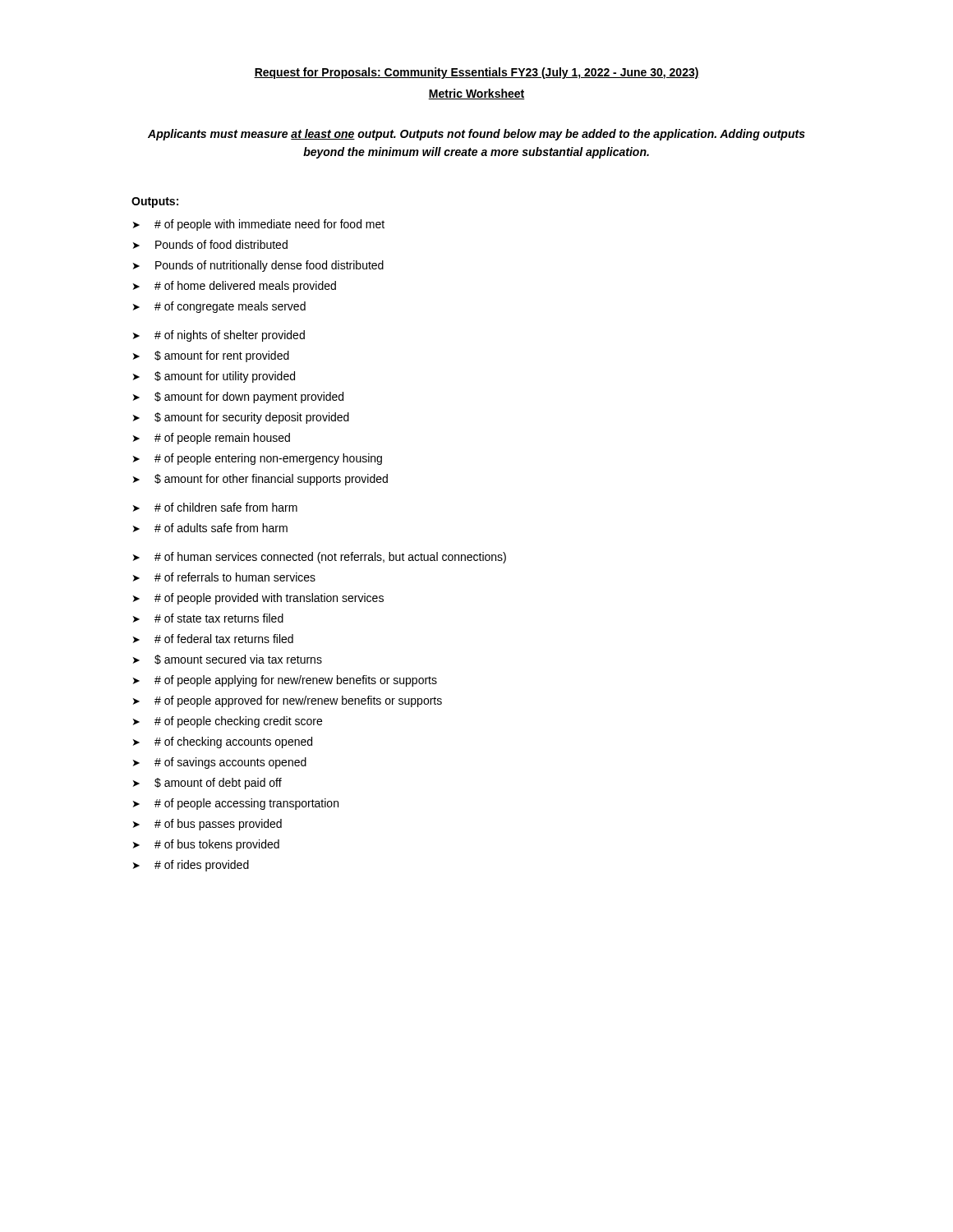Select the text block starting "➤ $ amount for utility provided"
Screen dimensions: 1232x953
coord(214,377)
